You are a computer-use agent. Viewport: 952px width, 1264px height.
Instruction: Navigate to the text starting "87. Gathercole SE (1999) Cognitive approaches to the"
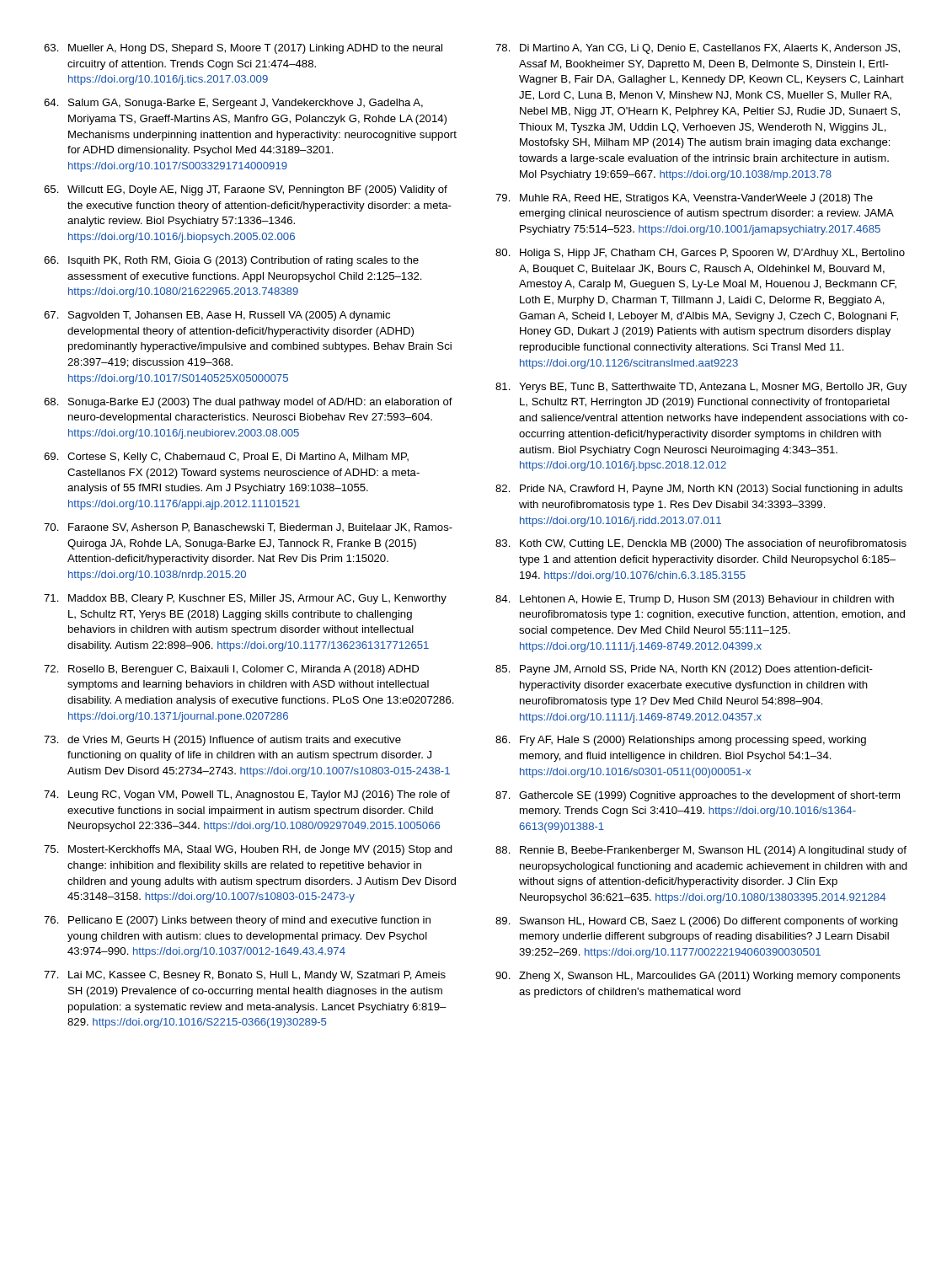click(702, 811)
